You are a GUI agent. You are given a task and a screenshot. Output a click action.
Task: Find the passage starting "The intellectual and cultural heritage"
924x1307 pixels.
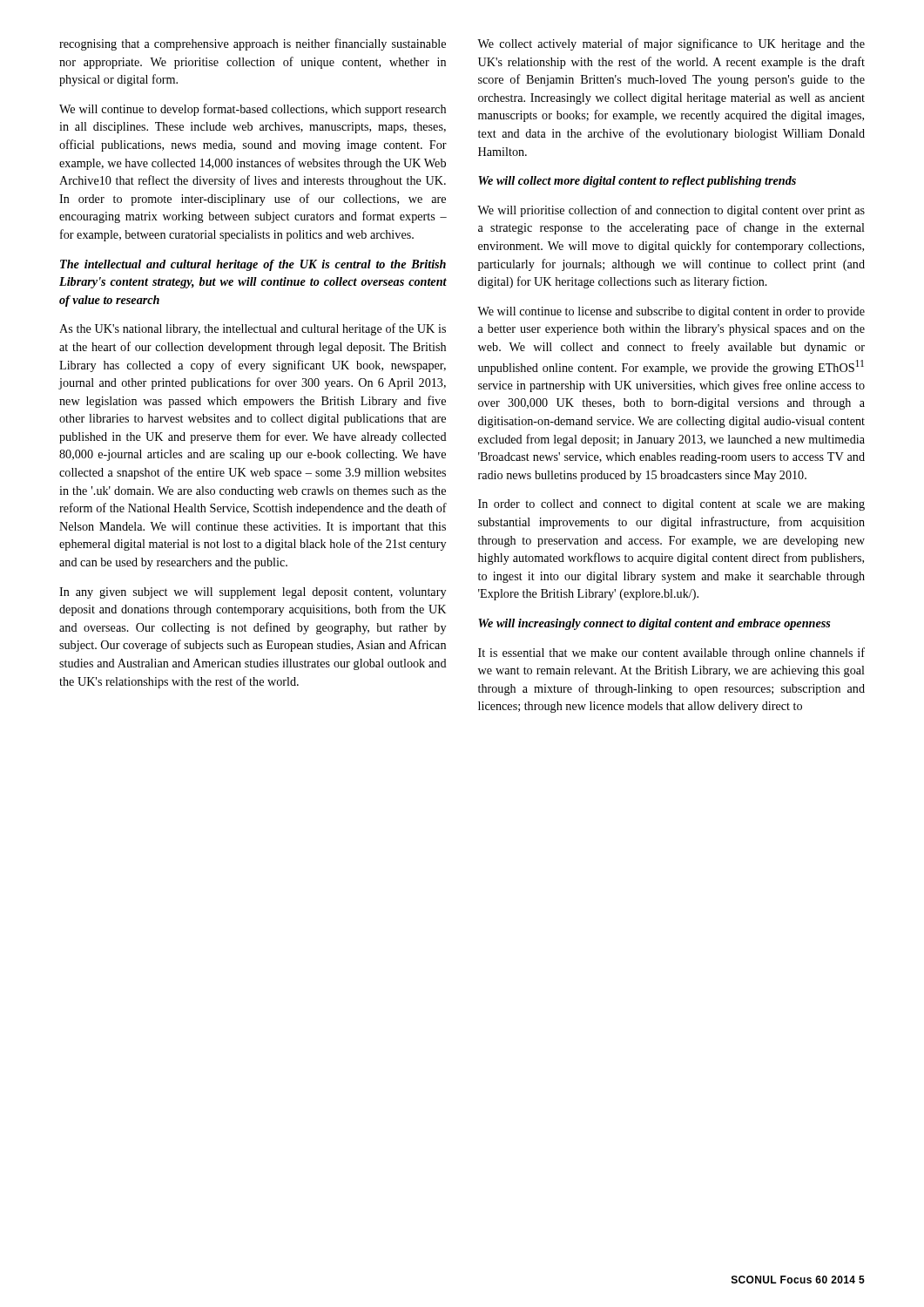[x=253, y=282]
